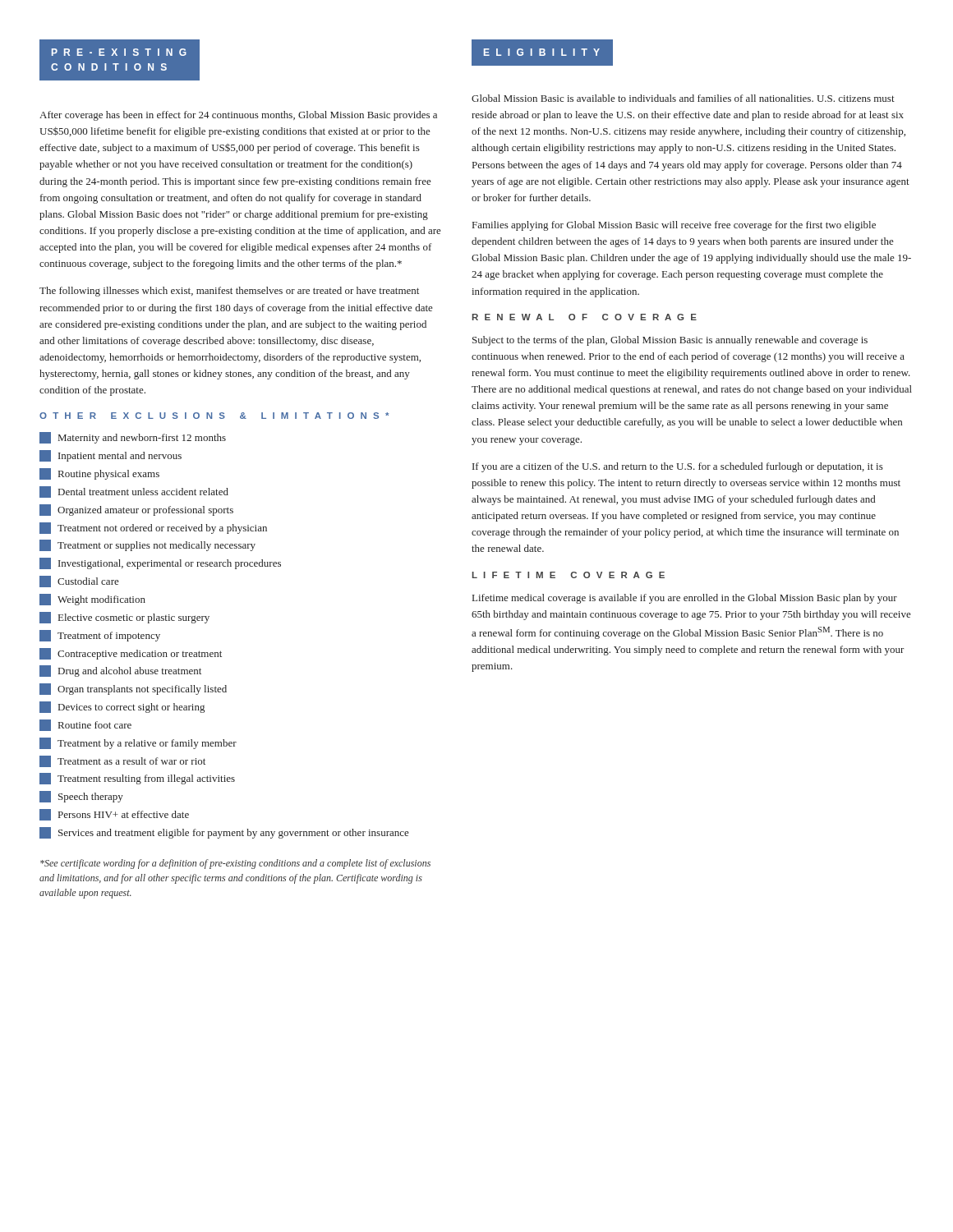Select the element starting "O T H E R E"
The height and width of the screenshot is (1232, 953).
tap(215, 416)
